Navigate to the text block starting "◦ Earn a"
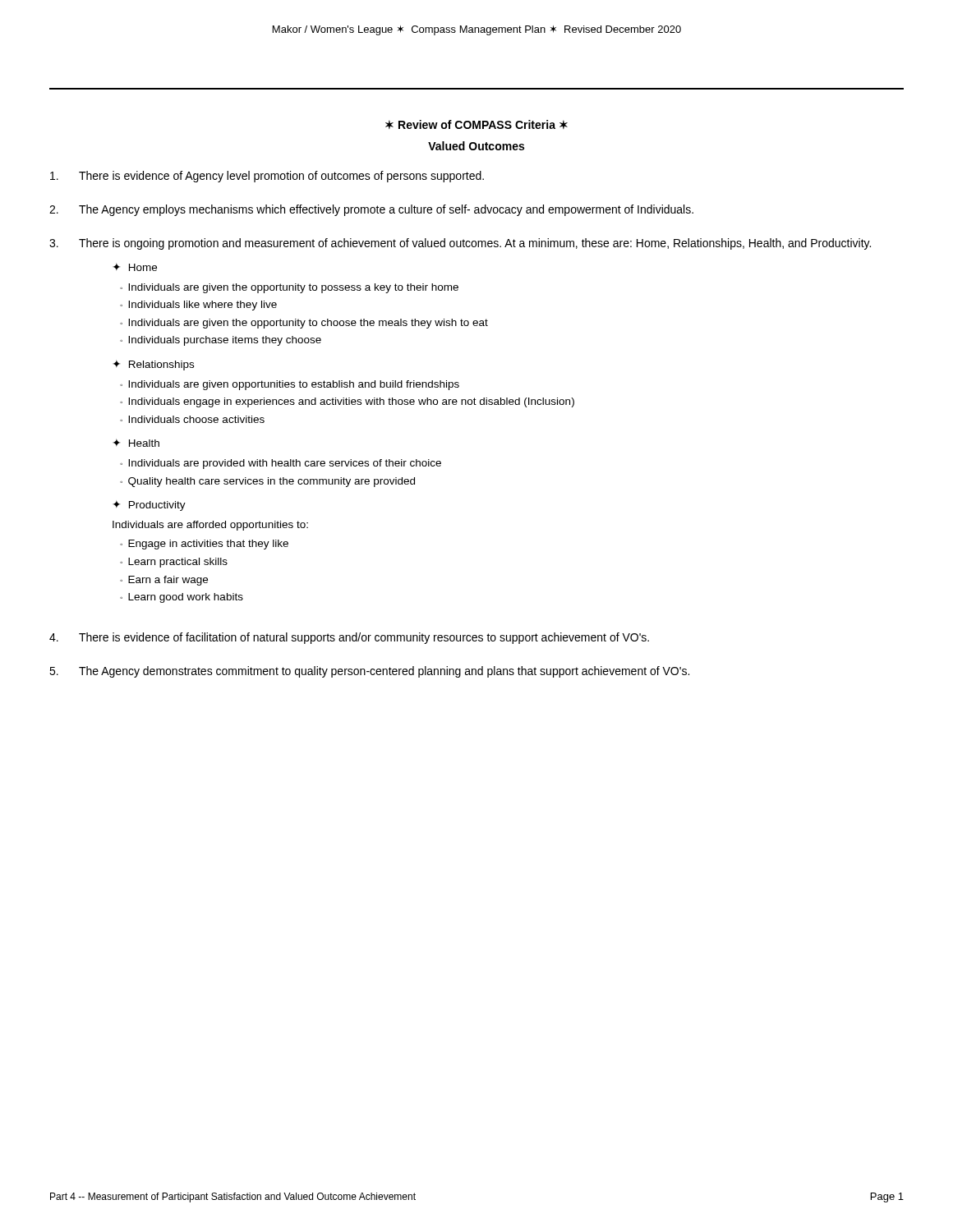This screenshot has width=953, height=1232. point(164,580)
